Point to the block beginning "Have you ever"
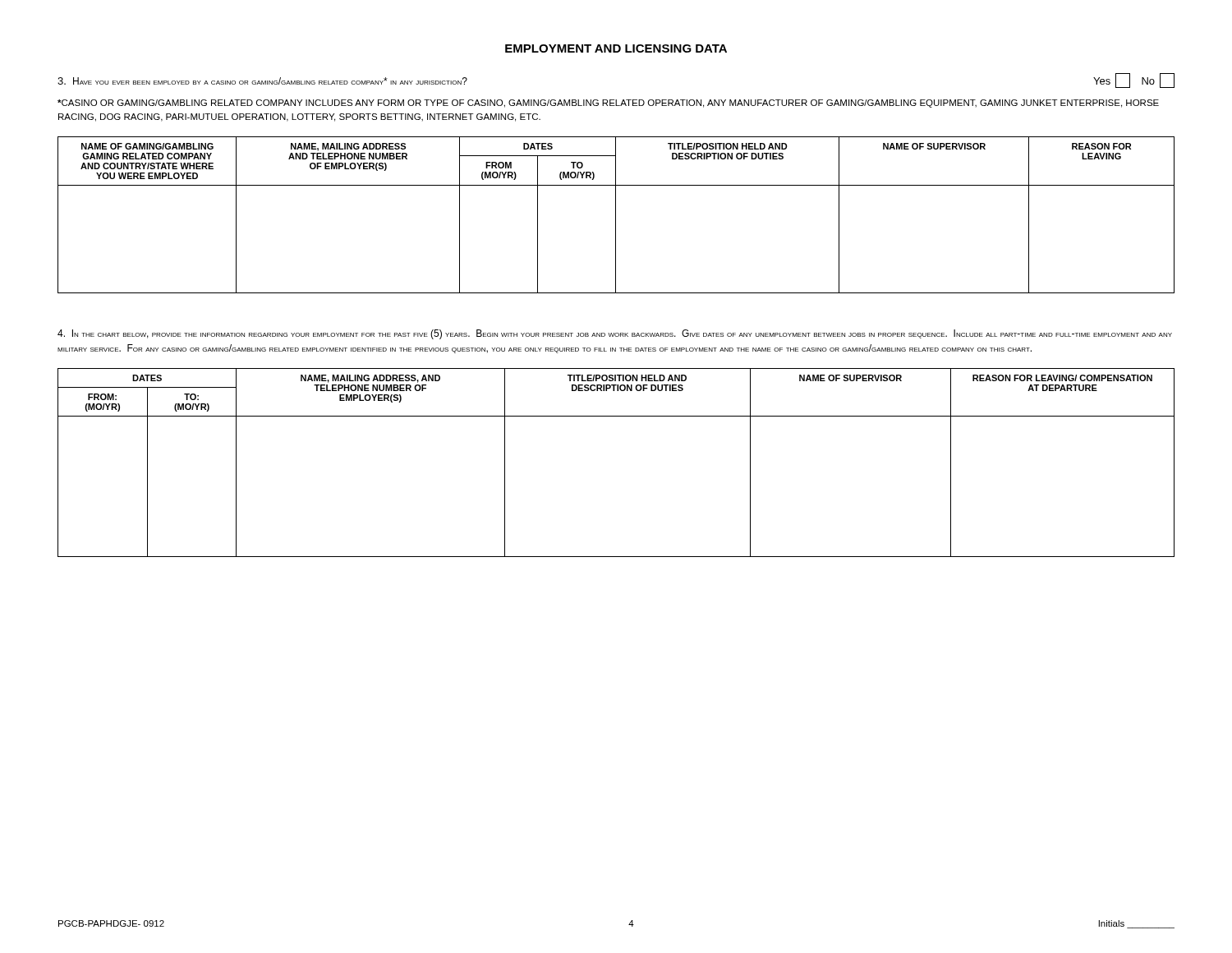The height and width of the screenshot is (953, 1232). (x=288, y=81)
